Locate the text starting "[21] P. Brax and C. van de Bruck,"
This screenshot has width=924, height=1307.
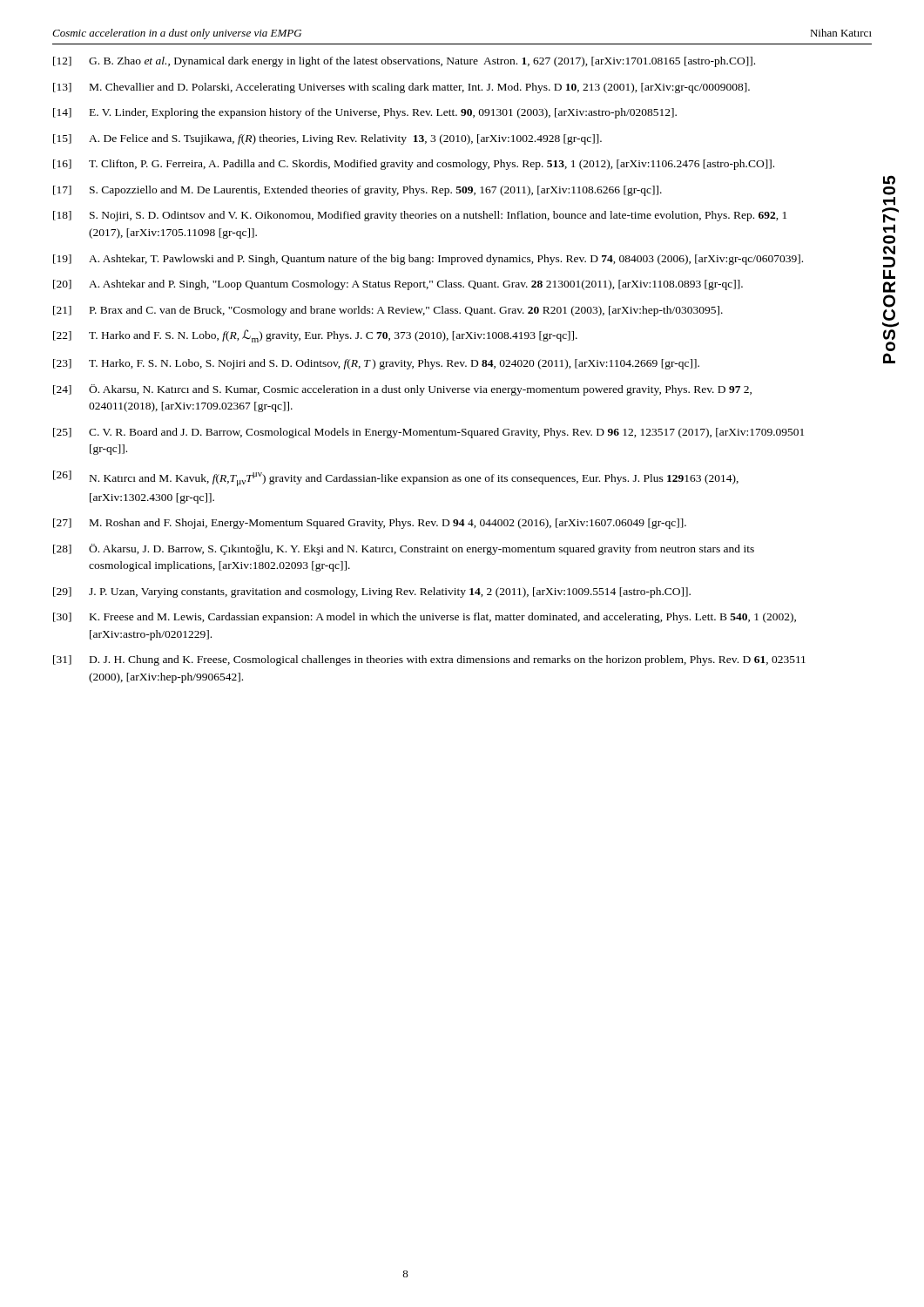coord(432,310)
